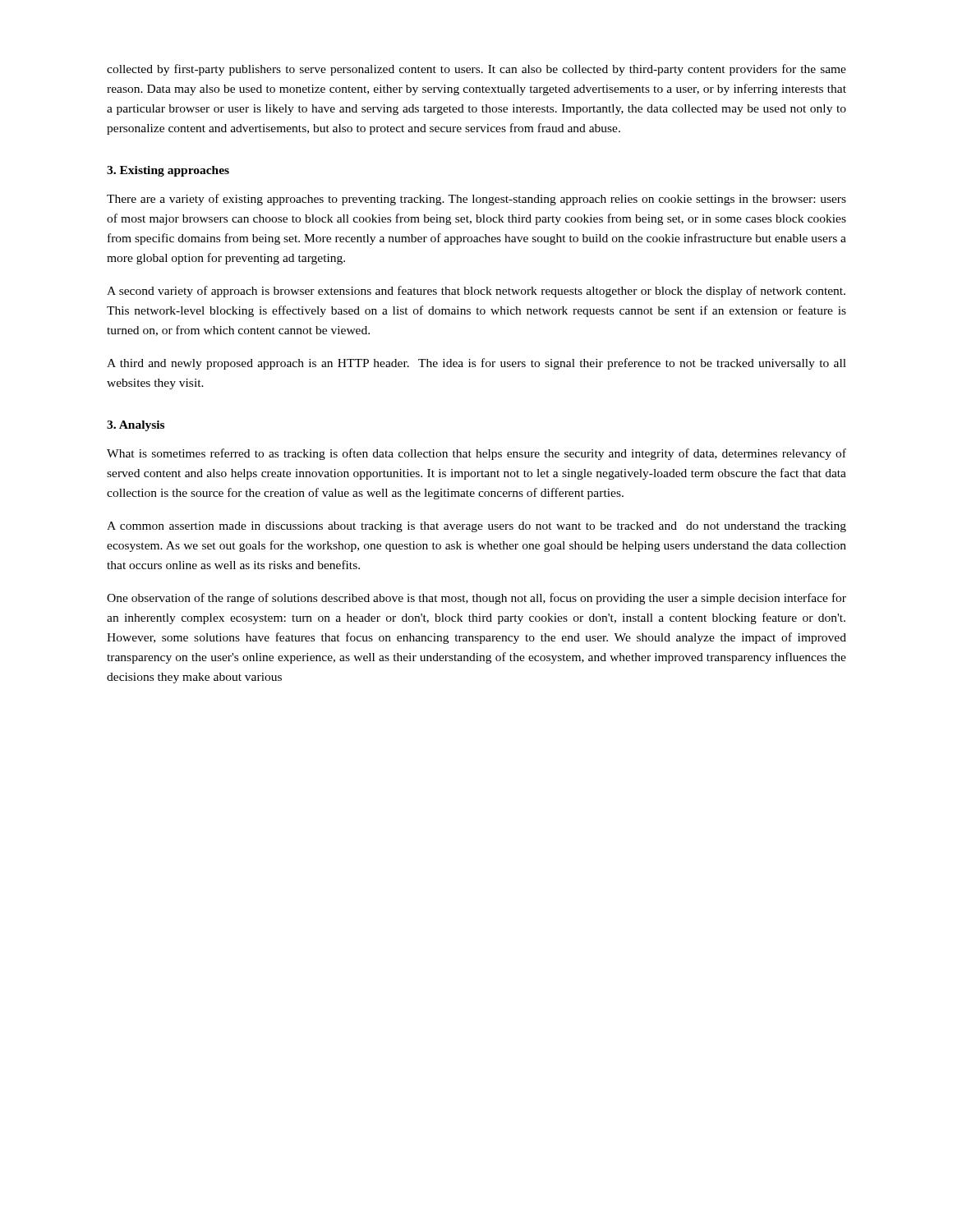This screenshot has height=1232, width=953.
Task: Find the block on this page that starts "A common assertion made in discussions about"
Action: point(476,546)
